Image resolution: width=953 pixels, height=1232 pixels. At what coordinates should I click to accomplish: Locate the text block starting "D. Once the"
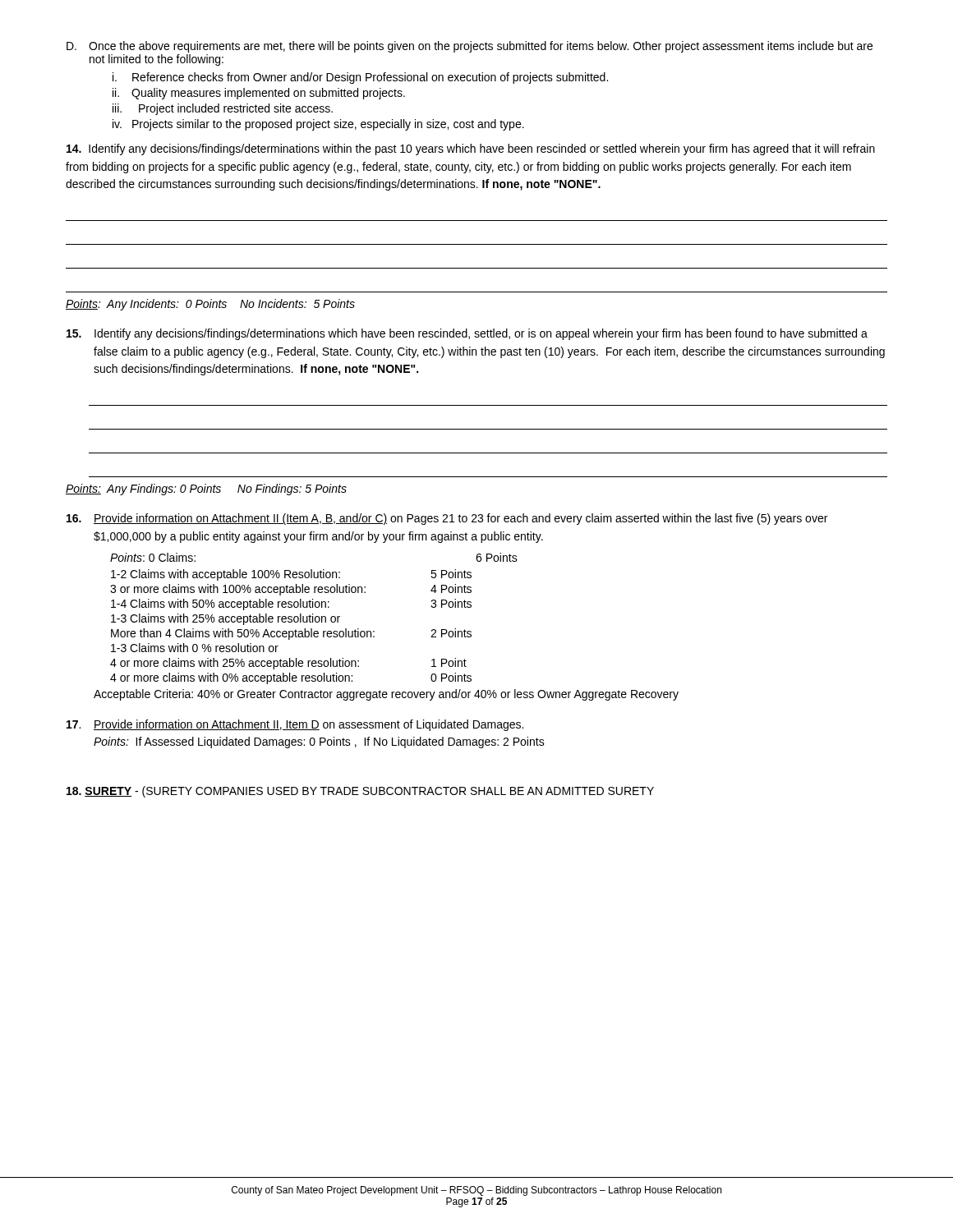[476, 53]
